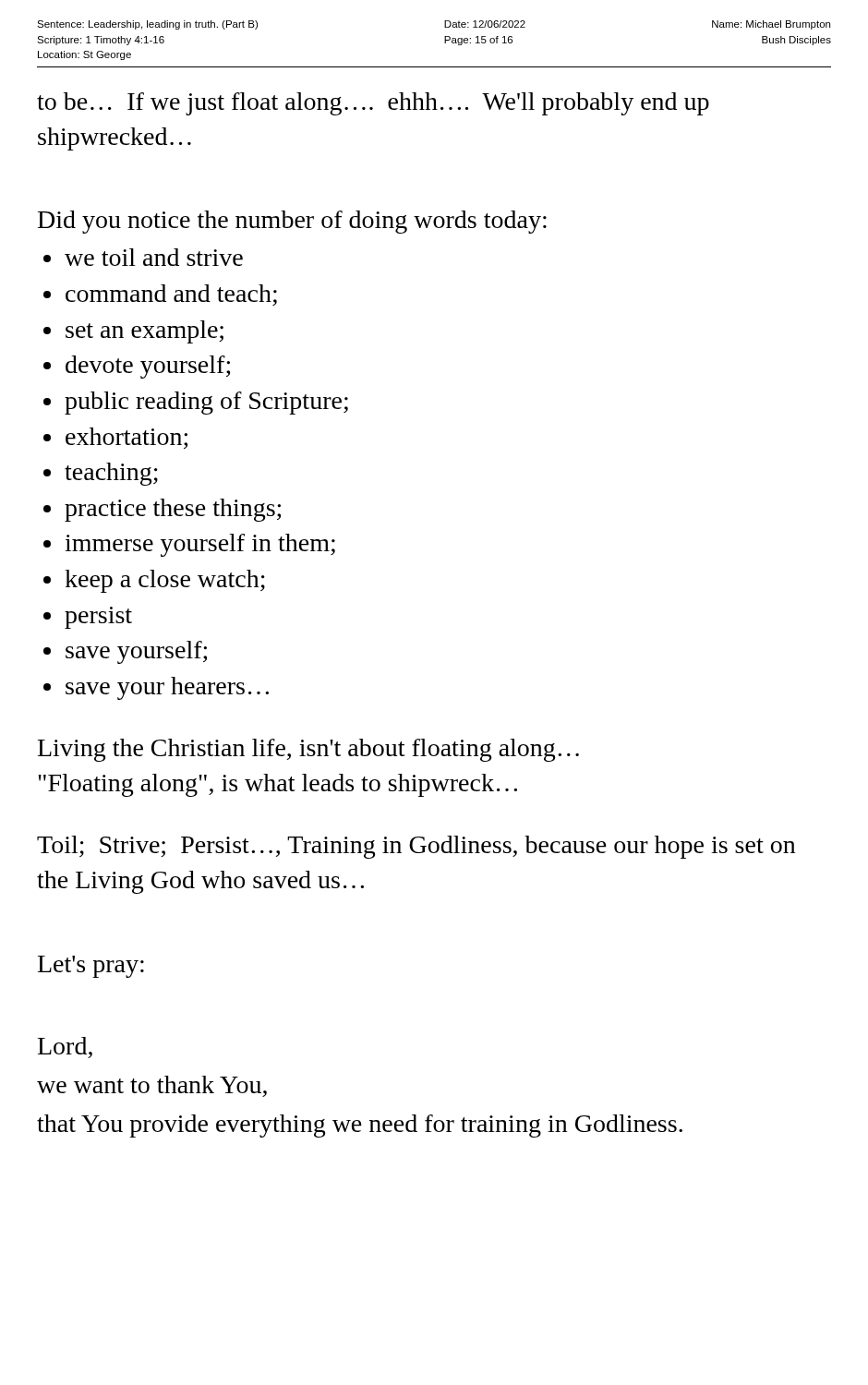Screen dimensions: 1385x868
Task: Click on the text block with the text "to be… If we just"
Action: click(x=373, y=119)
